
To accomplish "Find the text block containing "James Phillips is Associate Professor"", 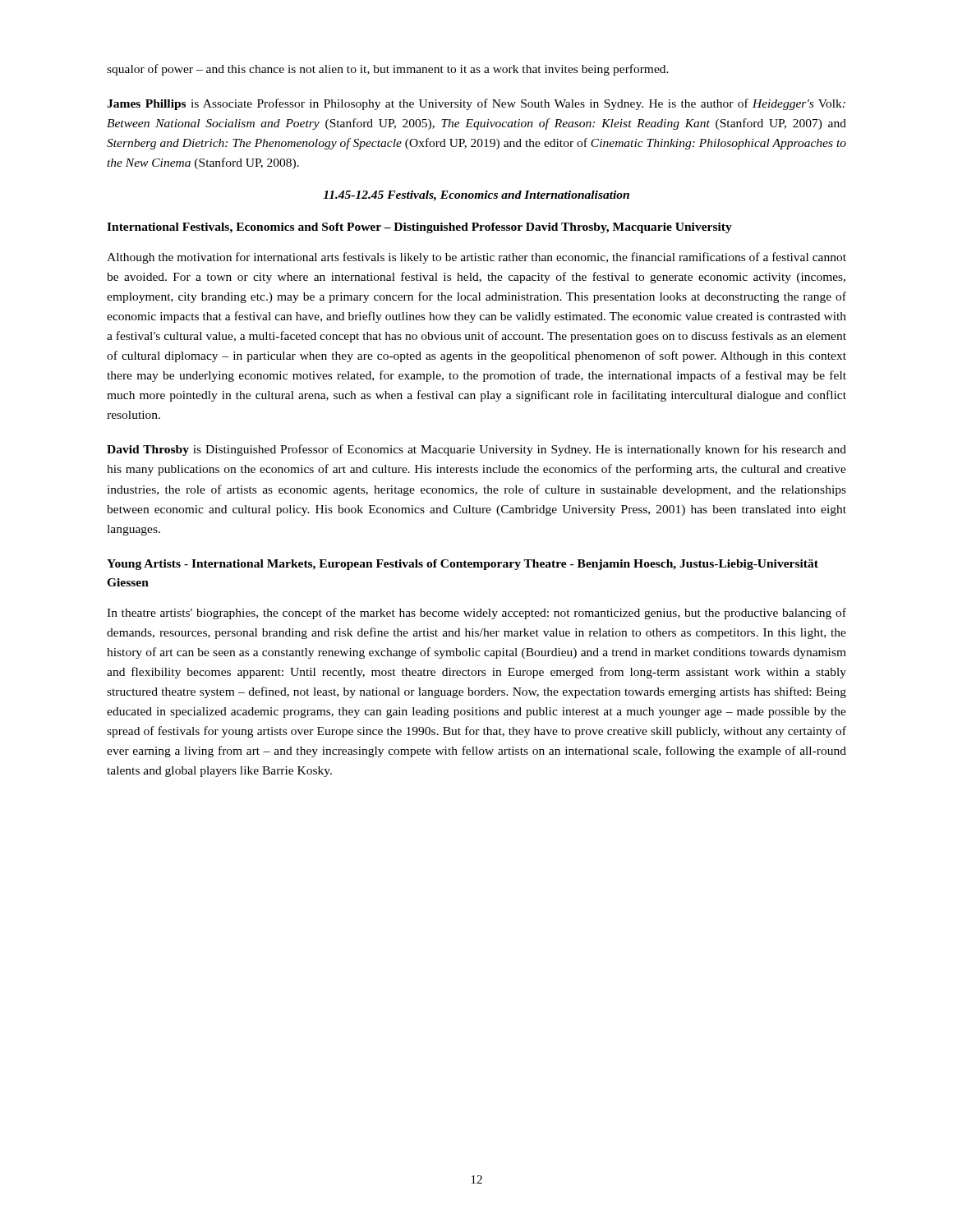I will (476, 133).
